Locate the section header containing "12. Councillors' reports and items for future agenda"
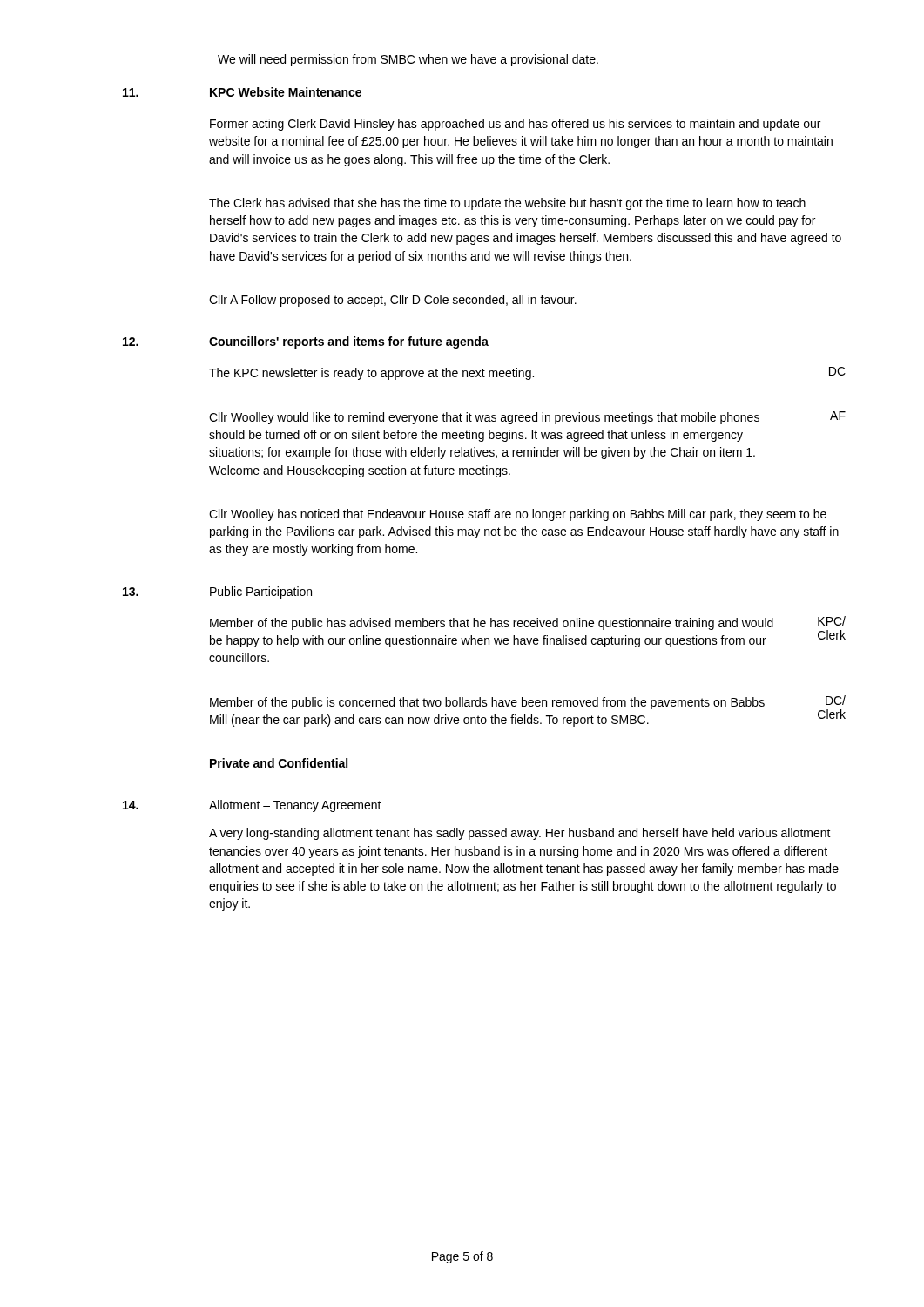The image size is (924, 1307). [484, 346]
